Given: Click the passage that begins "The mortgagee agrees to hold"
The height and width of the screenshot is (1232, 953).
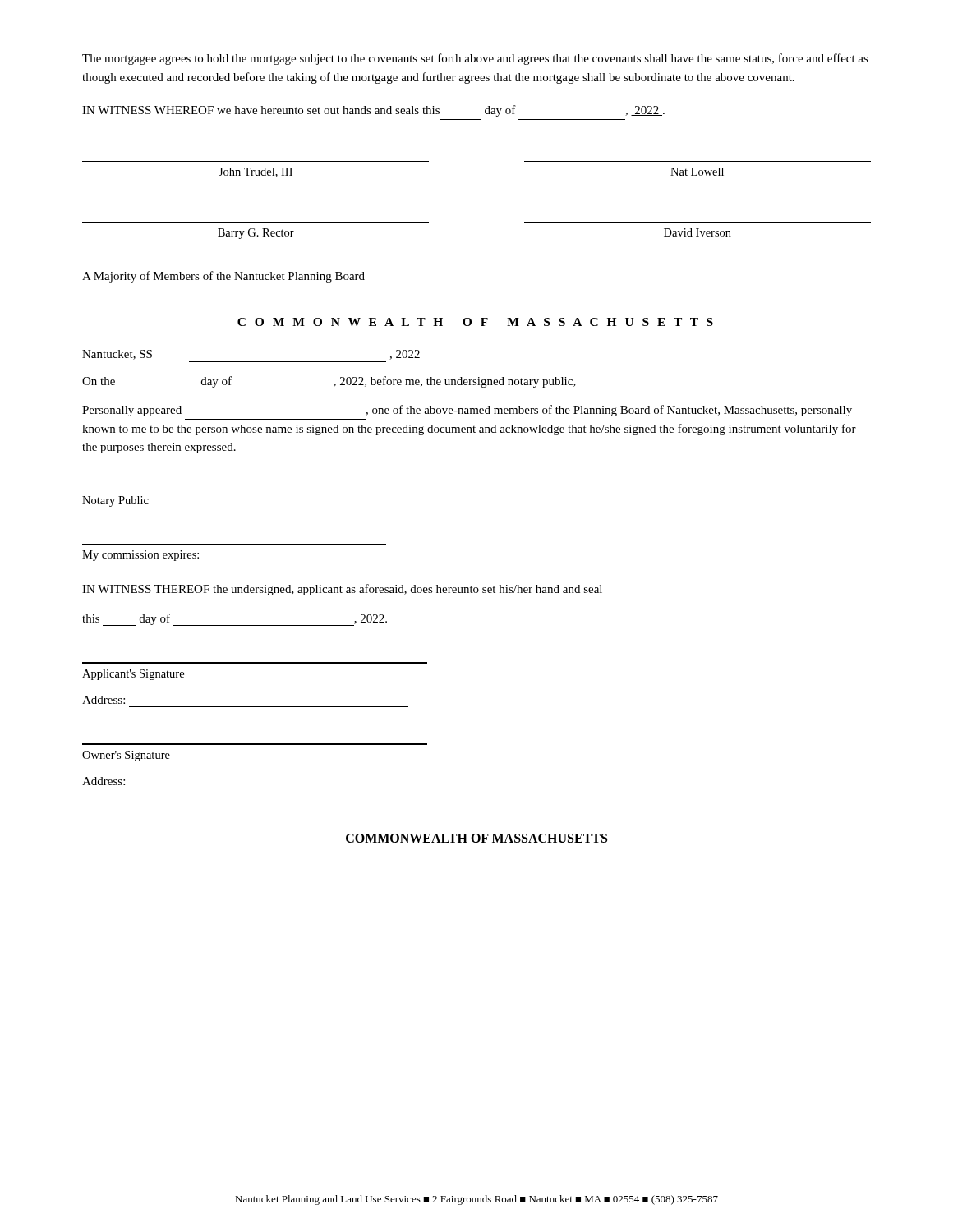Looking at the screenshot, I should [475, 68].
